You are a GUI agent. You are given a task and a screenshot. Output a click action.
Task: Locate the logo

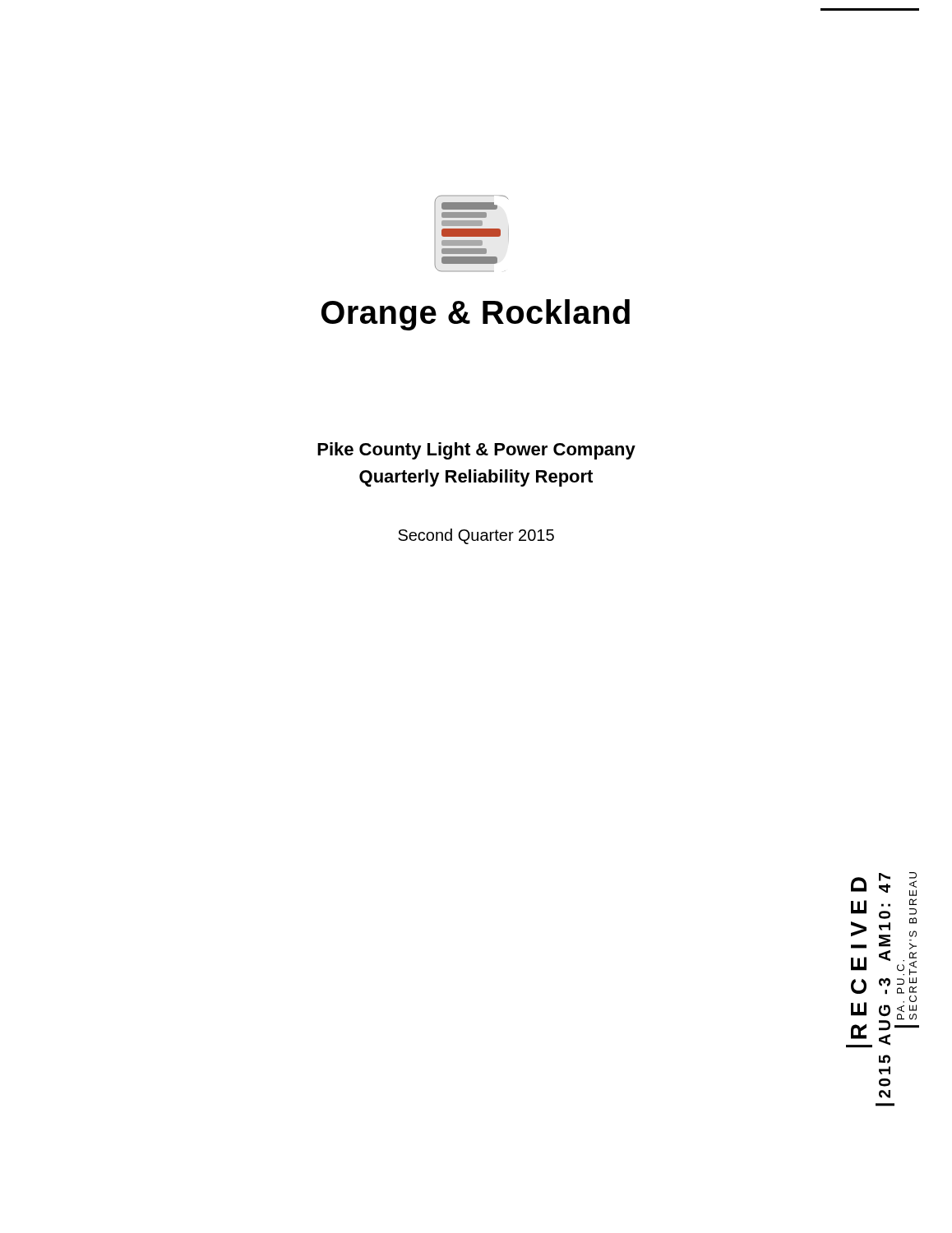click(x=476, y=260)
